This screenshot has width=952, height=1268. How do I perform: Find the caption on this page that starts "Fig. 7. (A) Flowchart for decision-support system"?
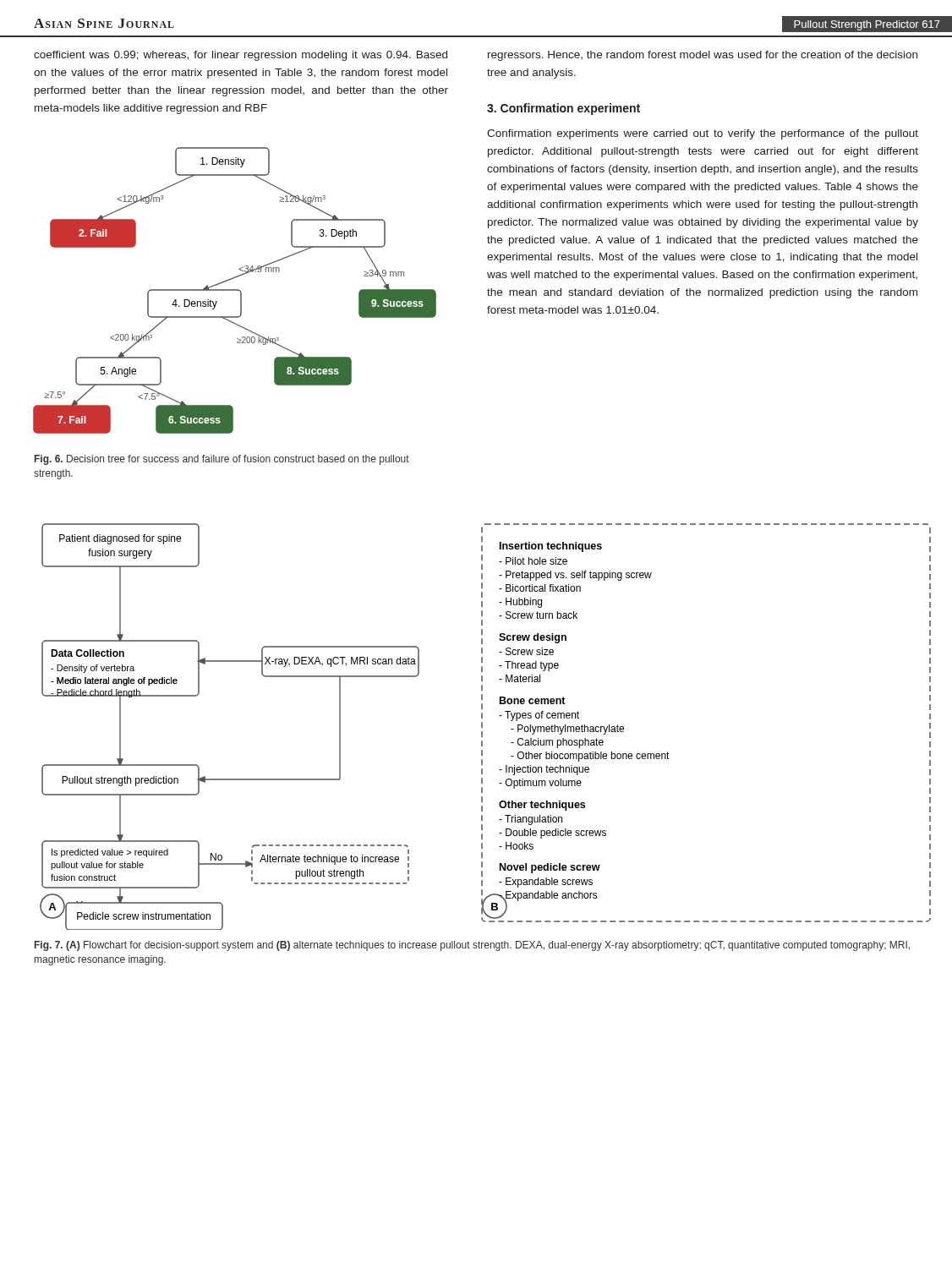[472, 952]
